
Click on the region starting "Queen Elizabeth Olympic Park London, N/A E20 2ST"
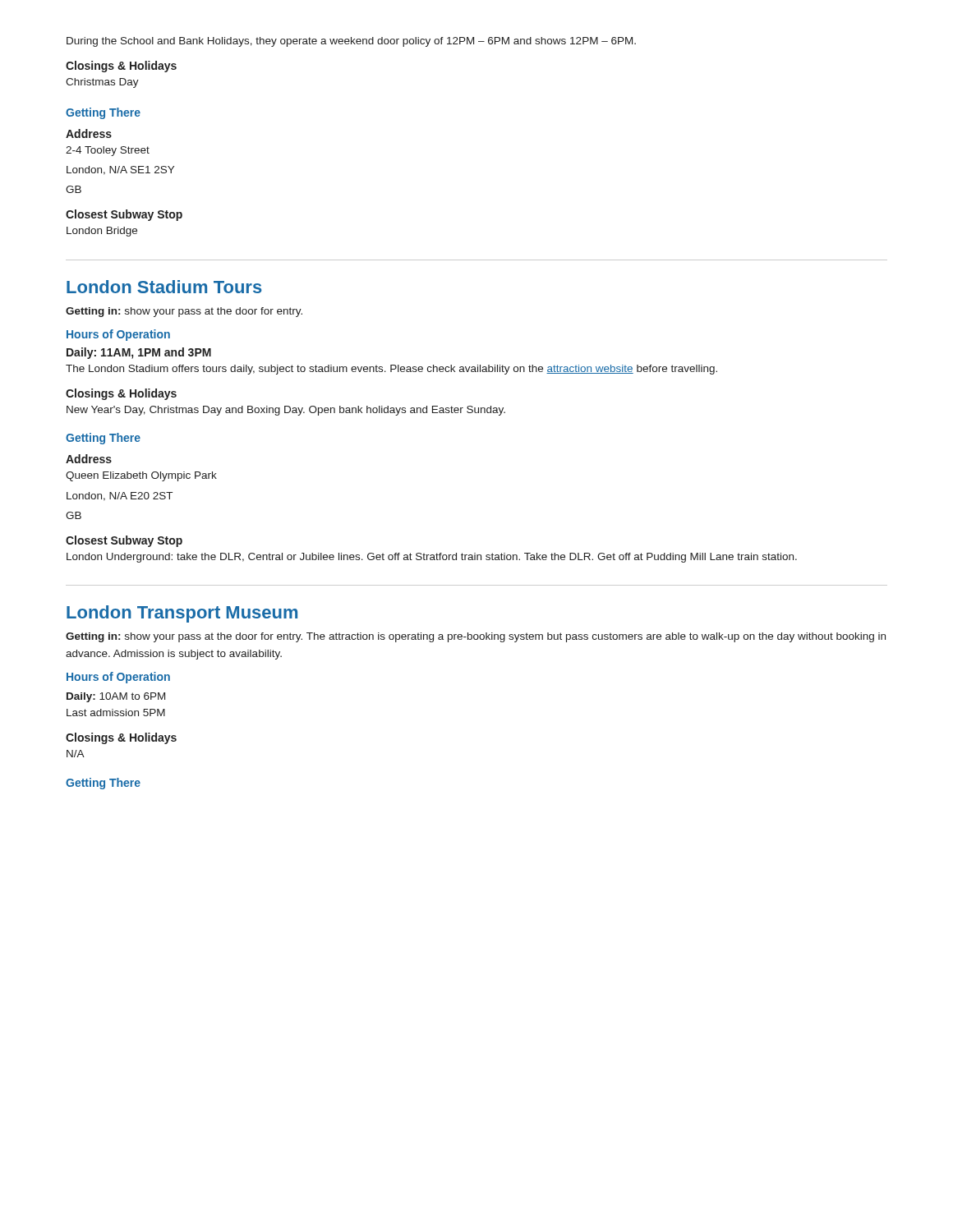[141, 476]
